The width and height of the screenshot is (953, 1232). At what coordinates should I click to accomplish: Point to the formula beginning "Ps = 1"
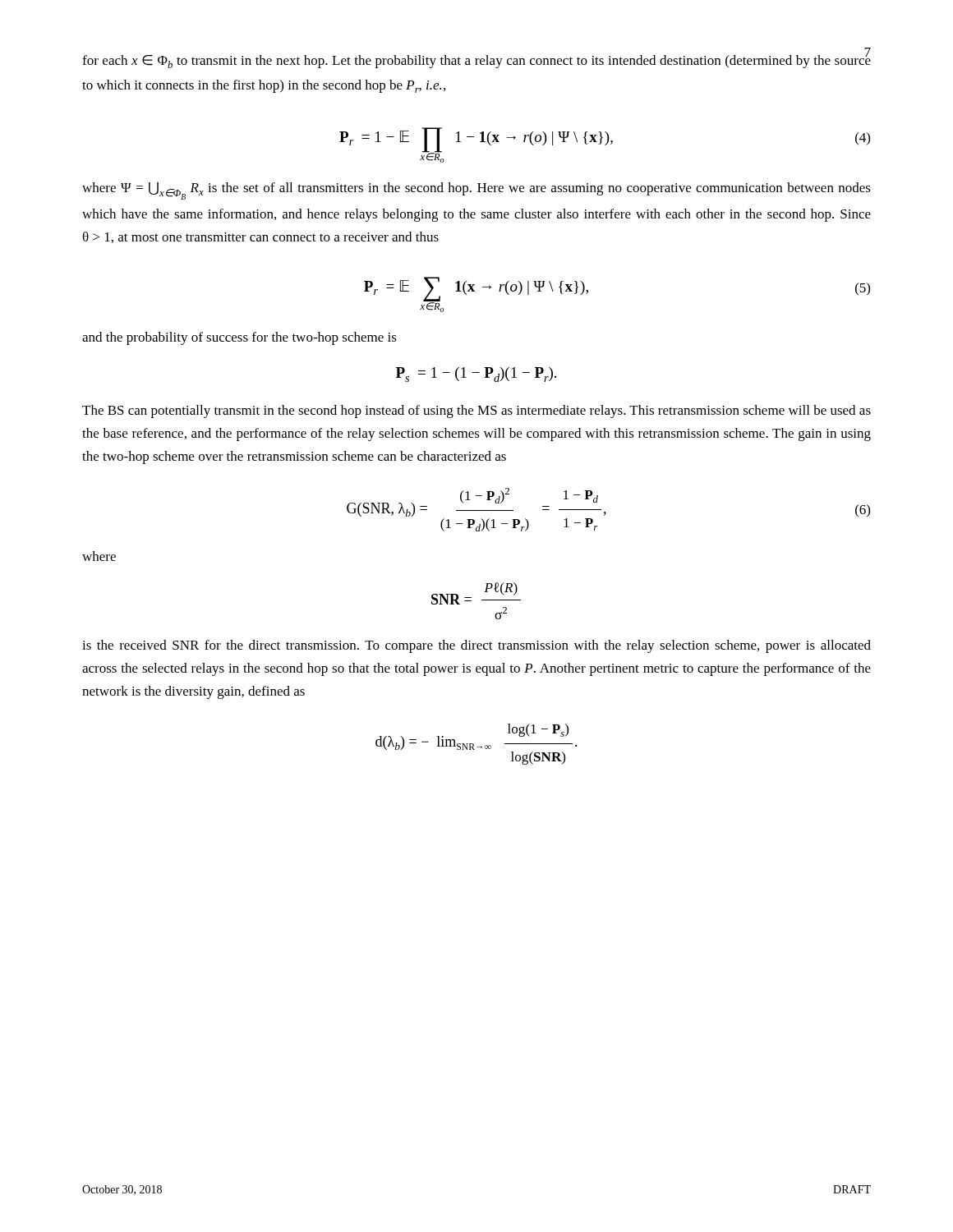(x=476, y=374)
